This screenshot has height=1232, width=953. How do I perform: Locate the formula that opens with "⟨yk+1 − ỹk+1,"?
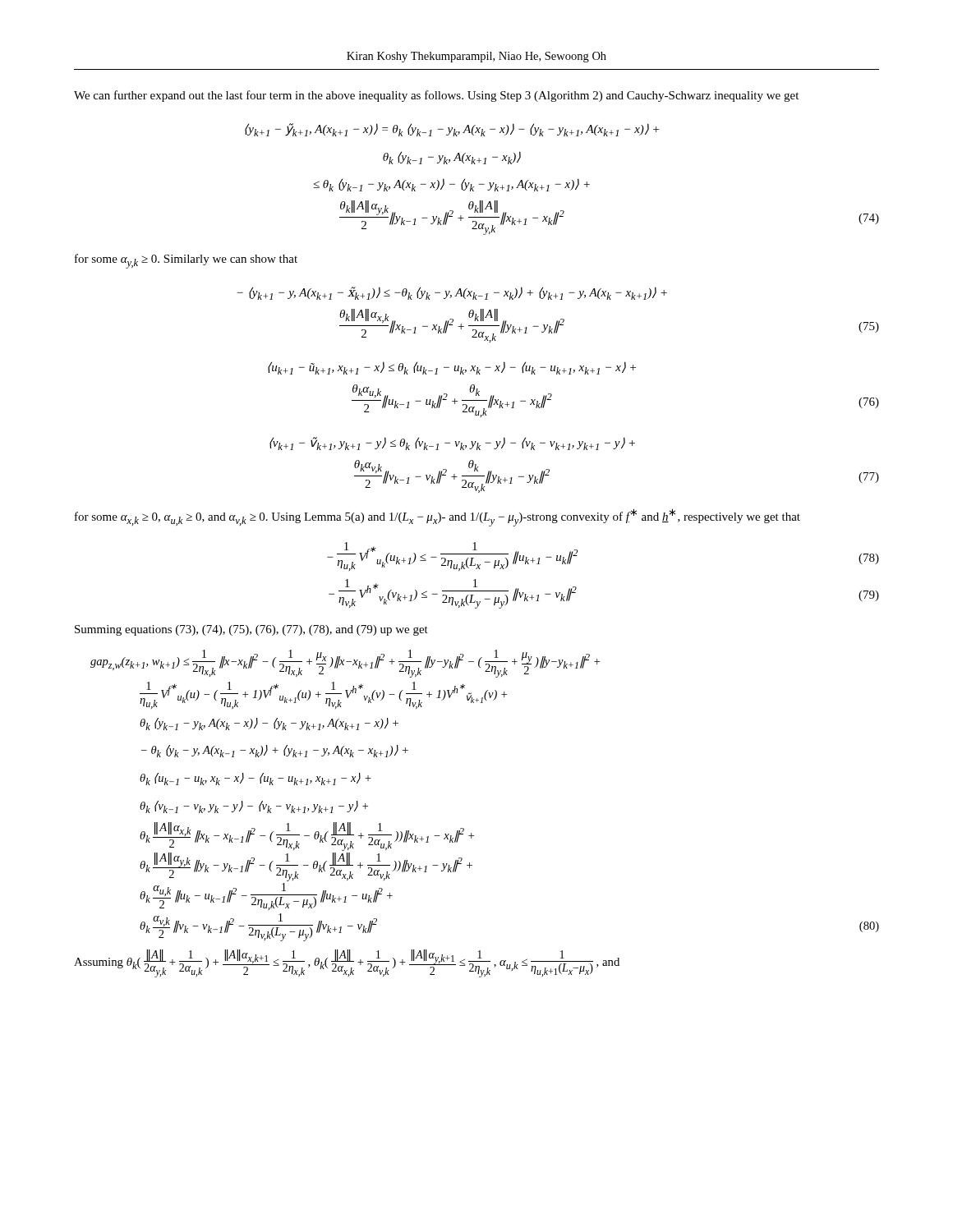pos(476,178)
